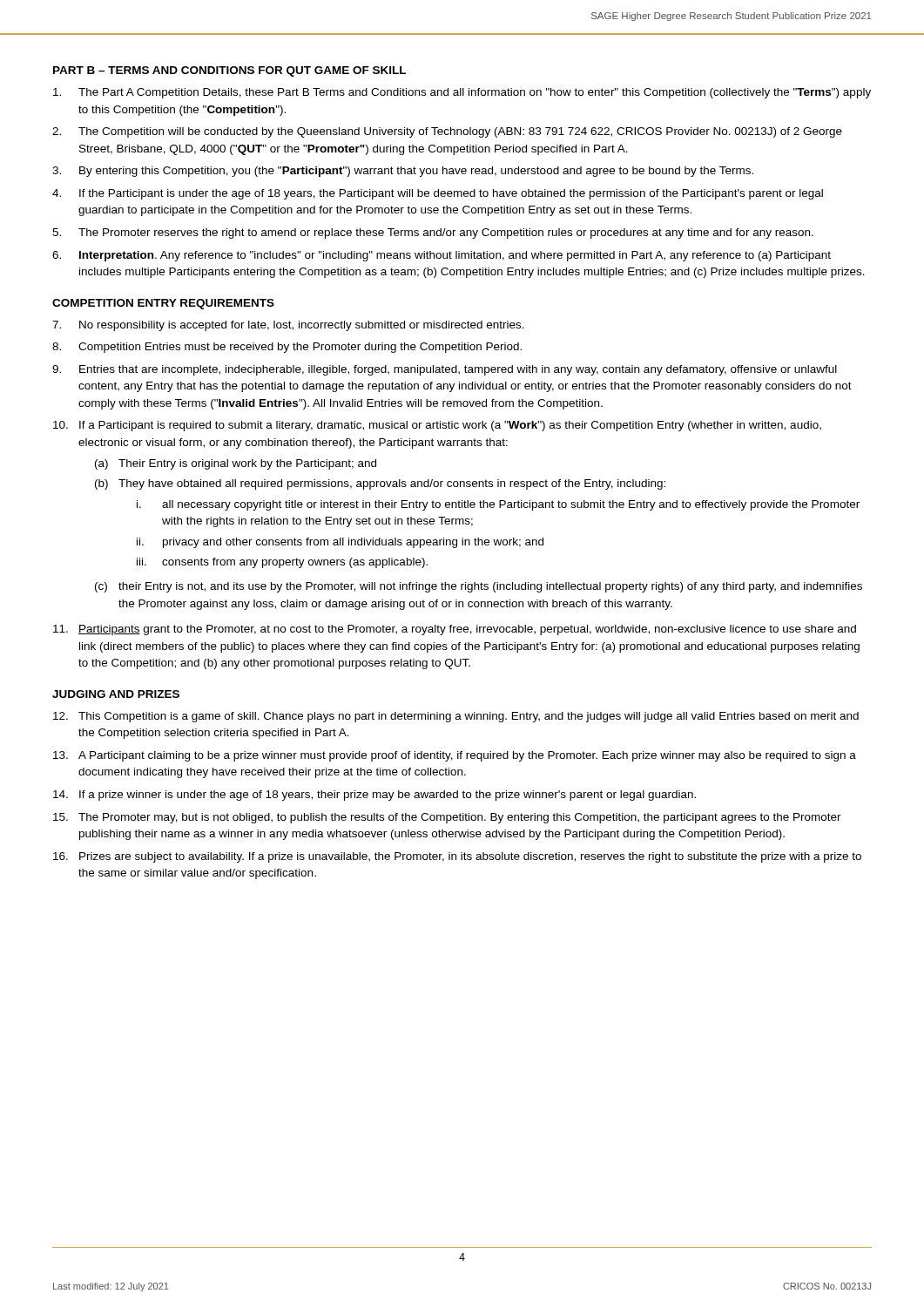Find the list item that reads "5. The Promoter reserves the right to amend"

pos(462,232)
